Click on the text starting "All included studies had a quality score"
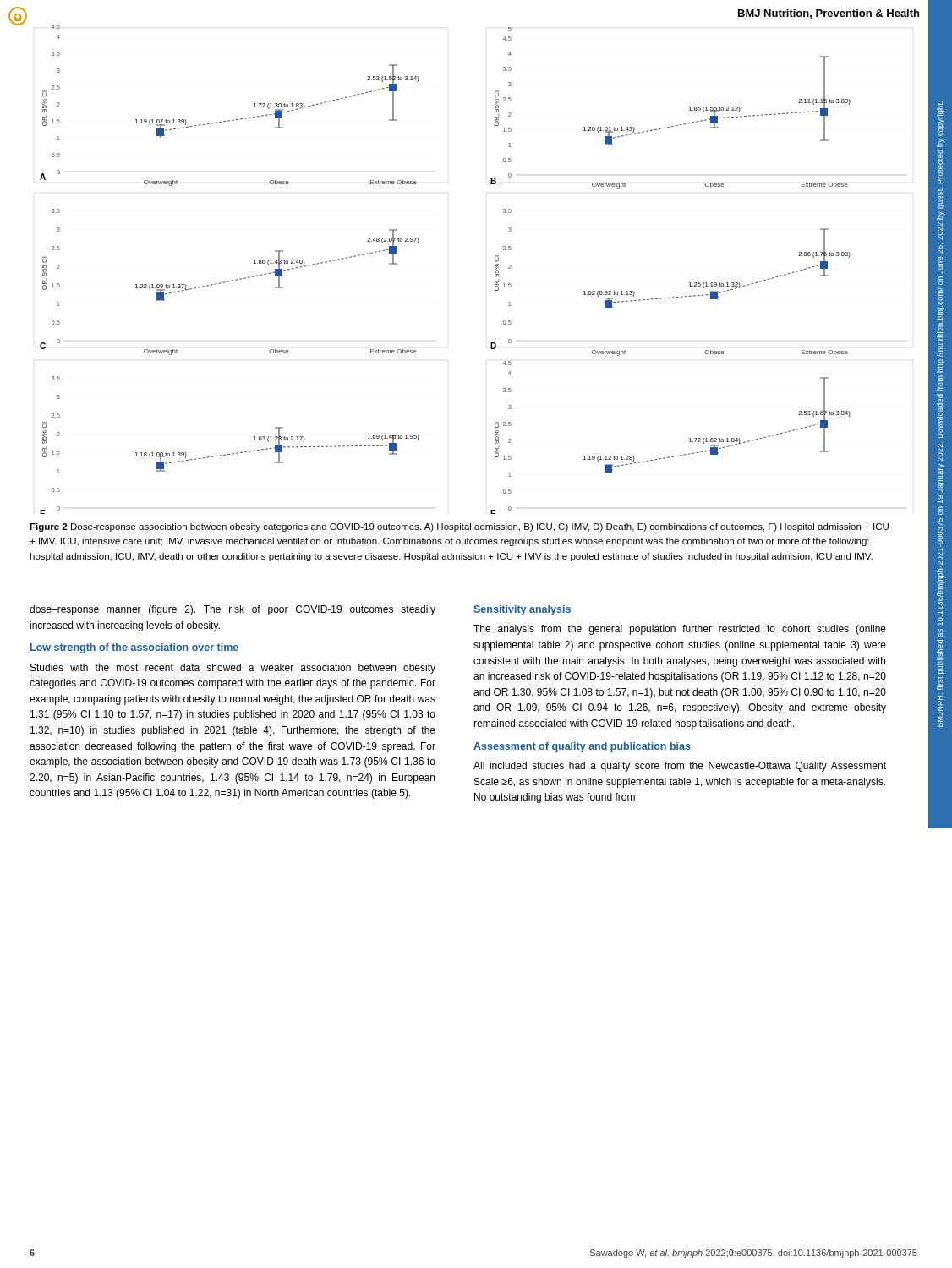The height and width of the screenshot is (1268, 952). 680,782
